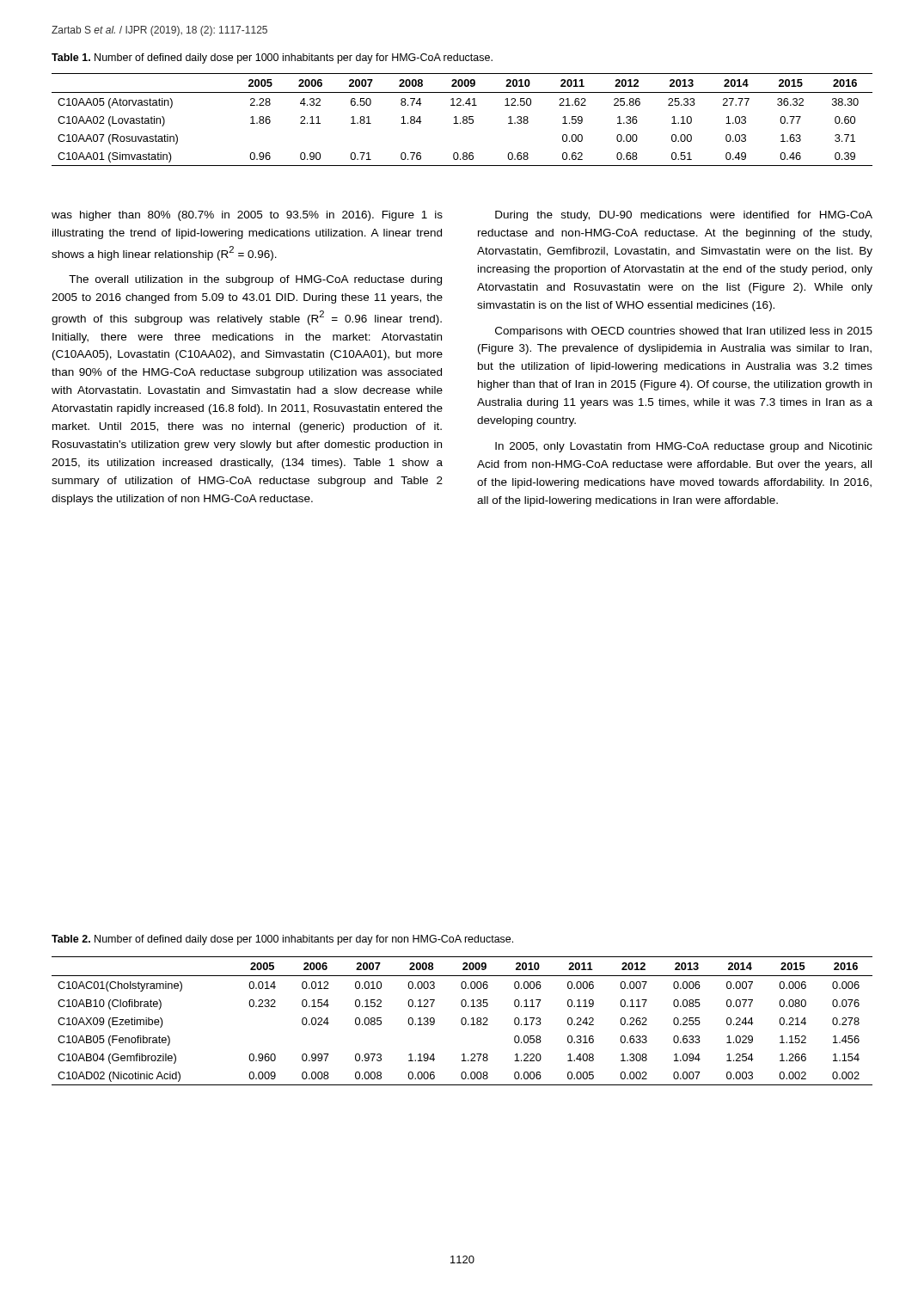Click on the table containing "C10AA02 (Lovastatin)"
Viewport: 924px width, 1290px height.
click(x=462, y=120)
